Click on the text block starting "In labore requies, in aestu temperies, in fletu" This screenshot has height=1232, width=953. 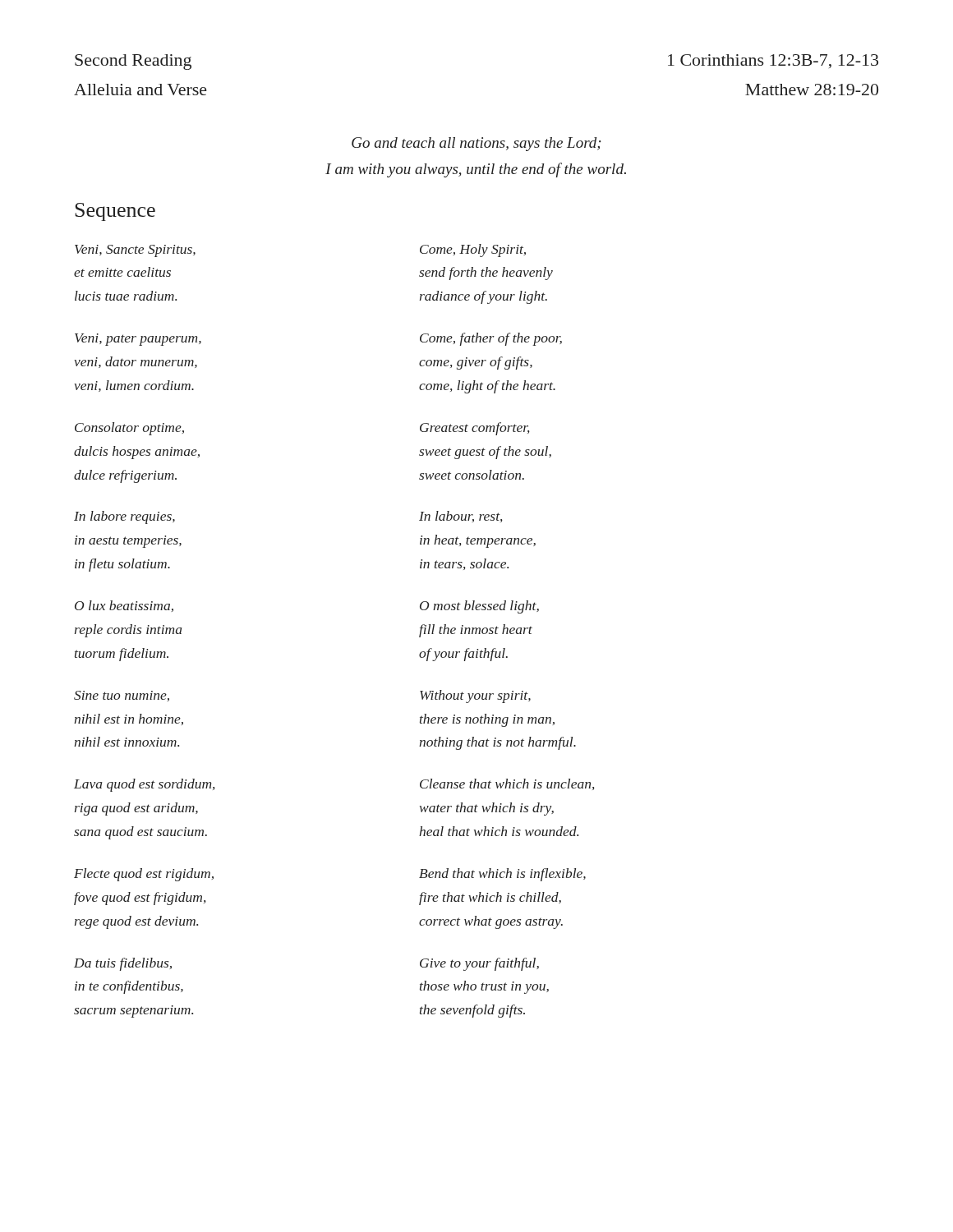pos(121,517)
